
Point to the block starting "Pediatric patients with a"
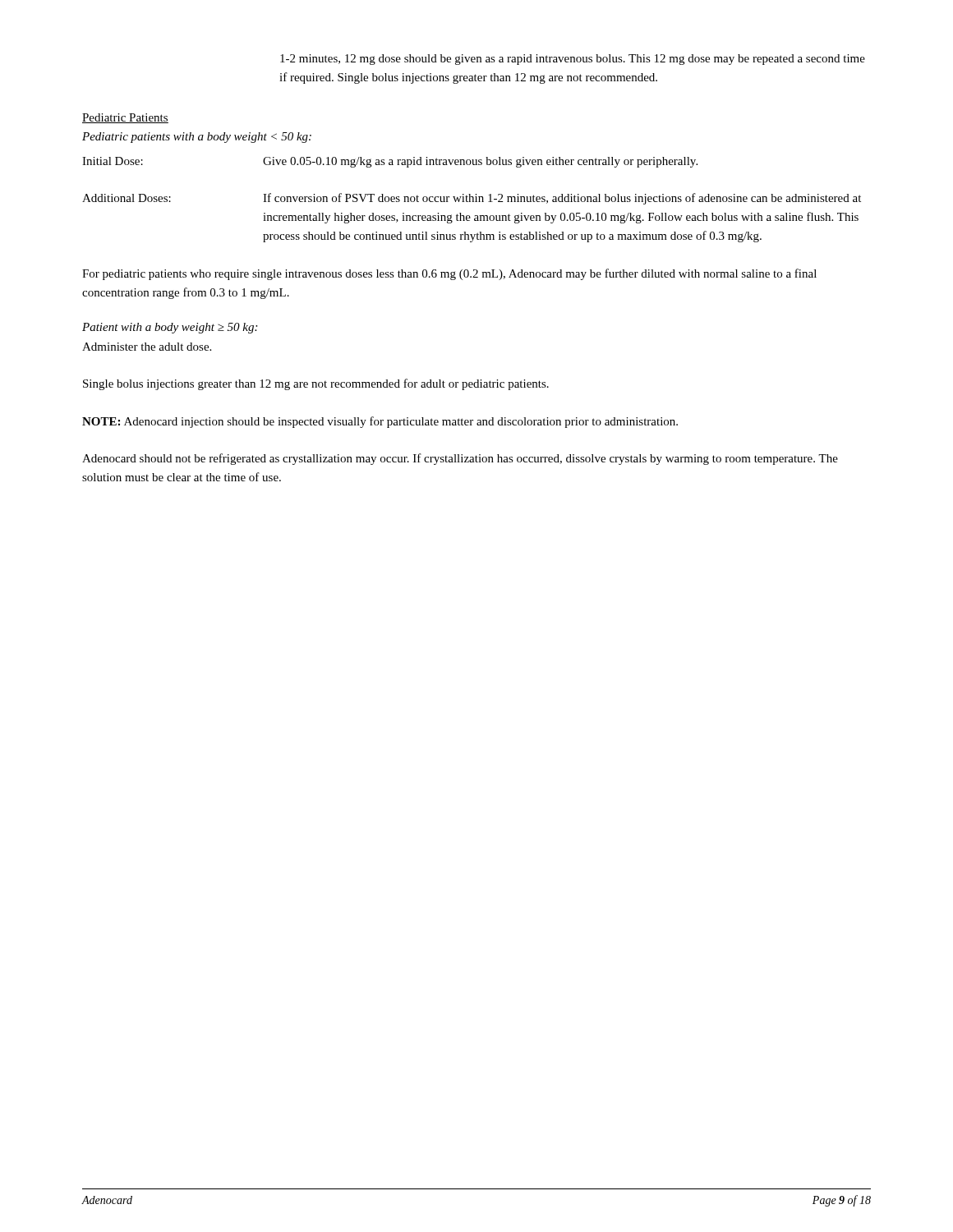(x=197, y=138)
